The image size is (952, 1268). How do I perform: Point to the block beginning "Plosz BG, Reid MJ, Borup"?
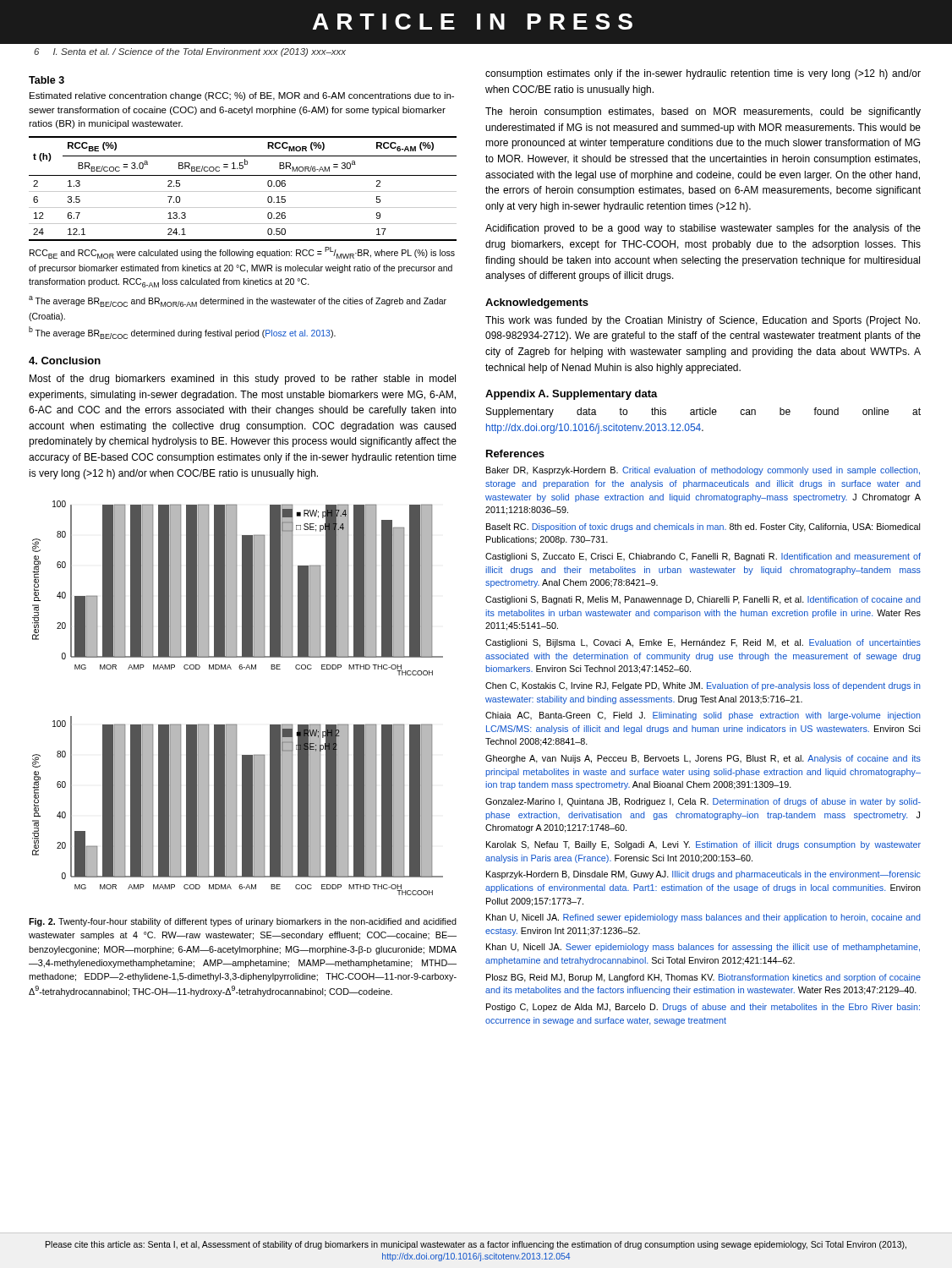pos(703,984)
